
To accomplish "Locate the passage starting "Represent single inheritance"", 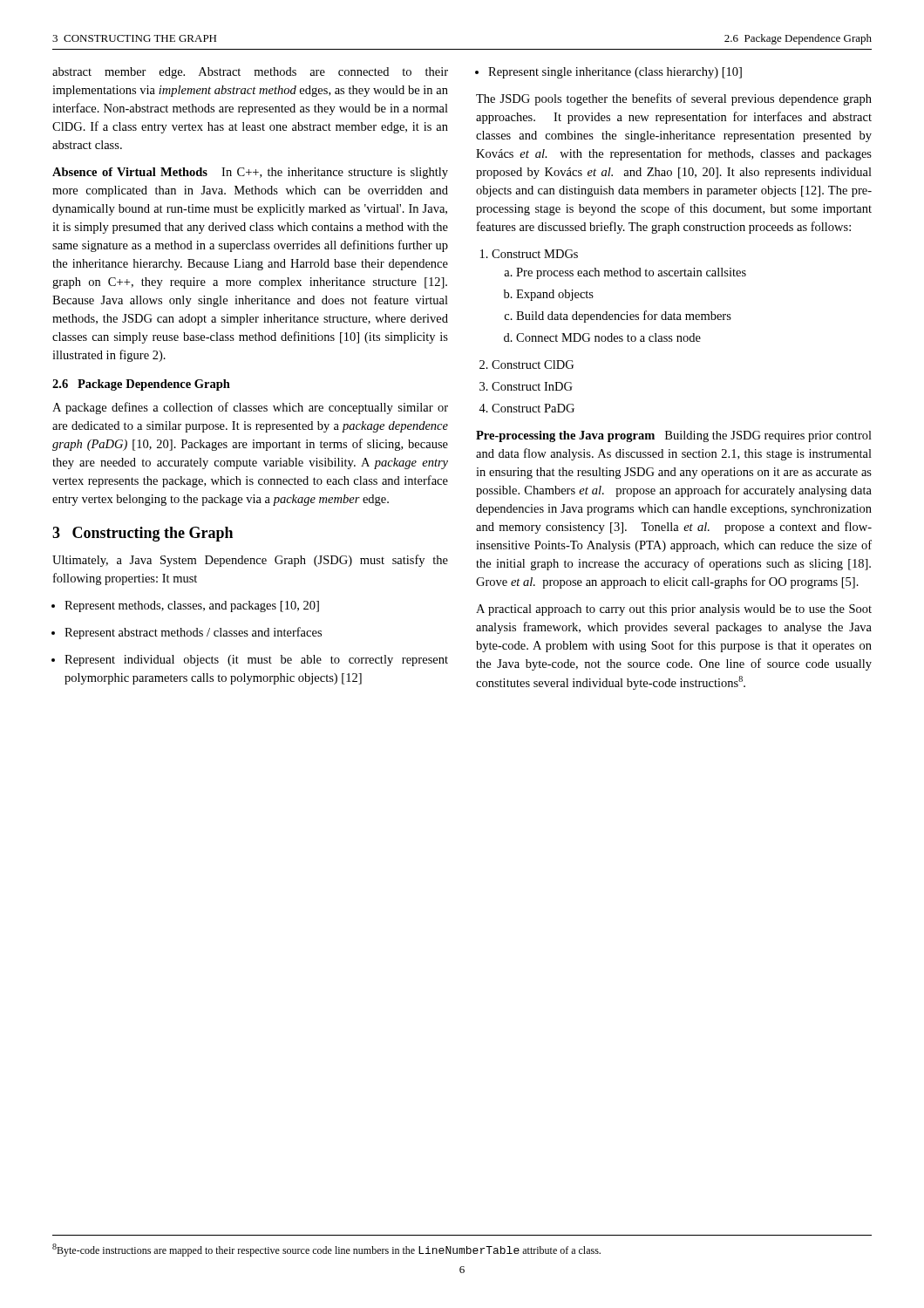I will 680,72.
